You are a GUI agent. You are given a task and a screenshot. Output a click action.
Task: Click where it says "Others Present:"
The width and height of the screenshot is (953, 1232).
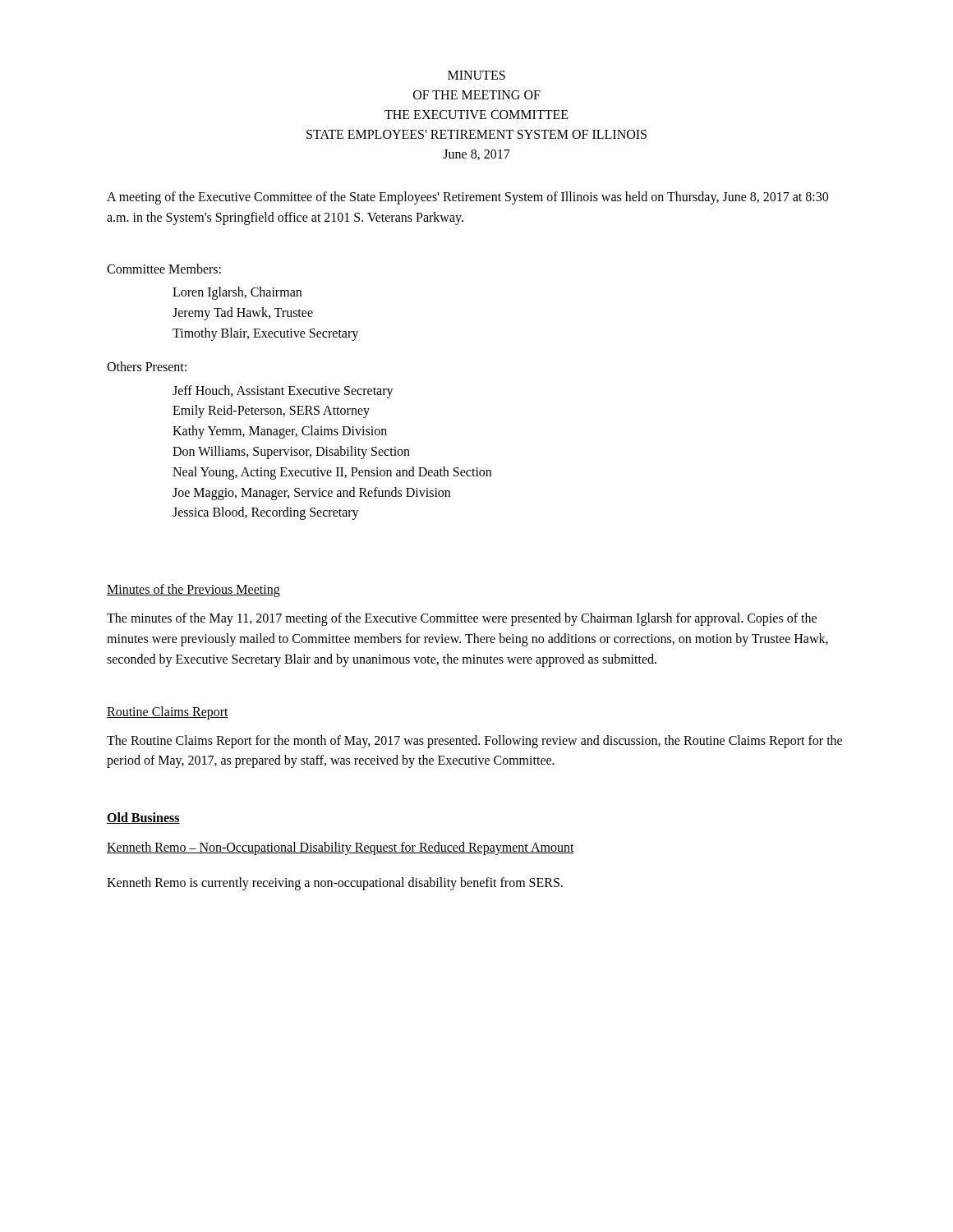(147, 367)
